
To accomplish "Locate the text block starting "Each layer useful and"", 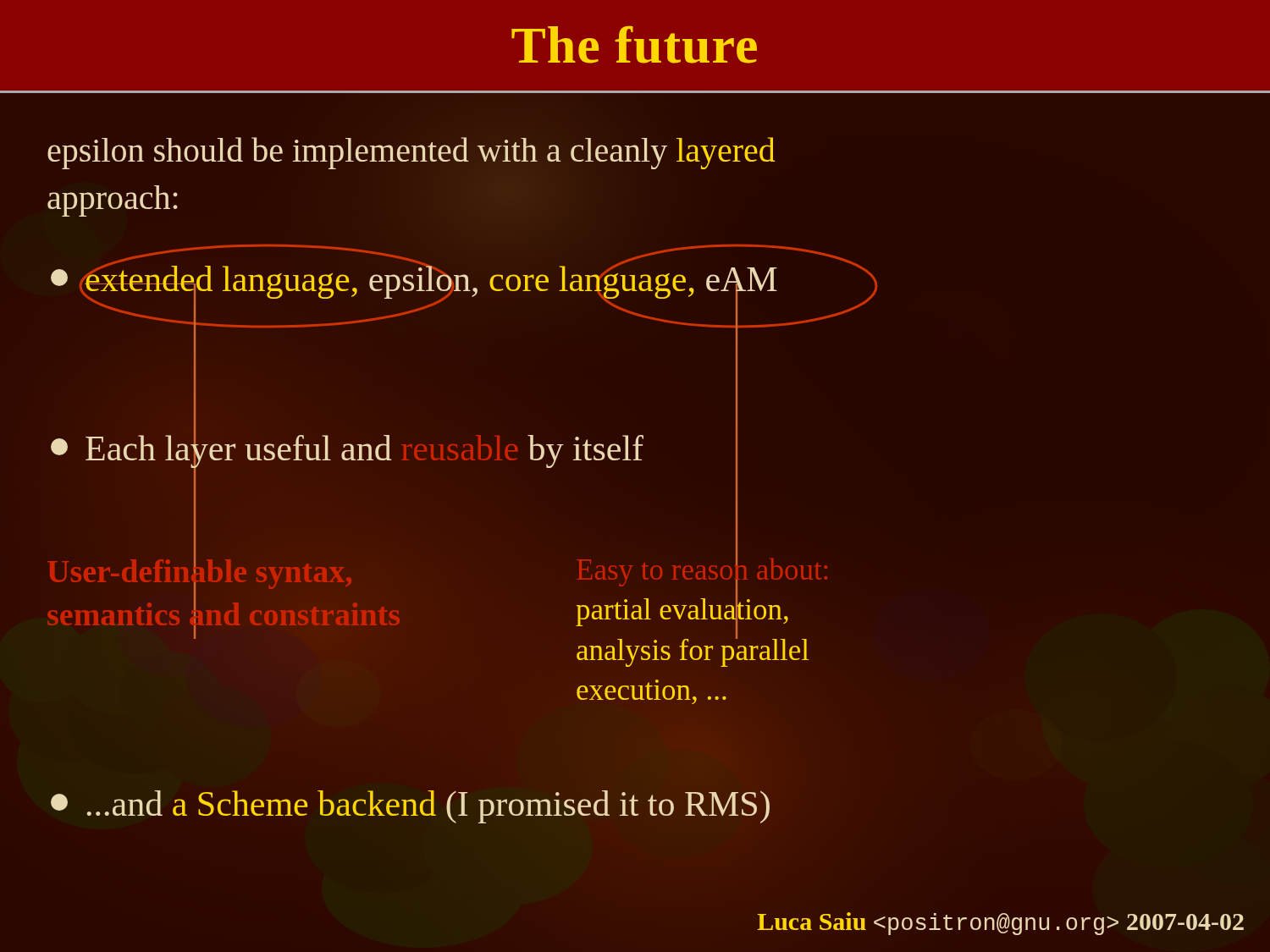I will coord(345,449).
